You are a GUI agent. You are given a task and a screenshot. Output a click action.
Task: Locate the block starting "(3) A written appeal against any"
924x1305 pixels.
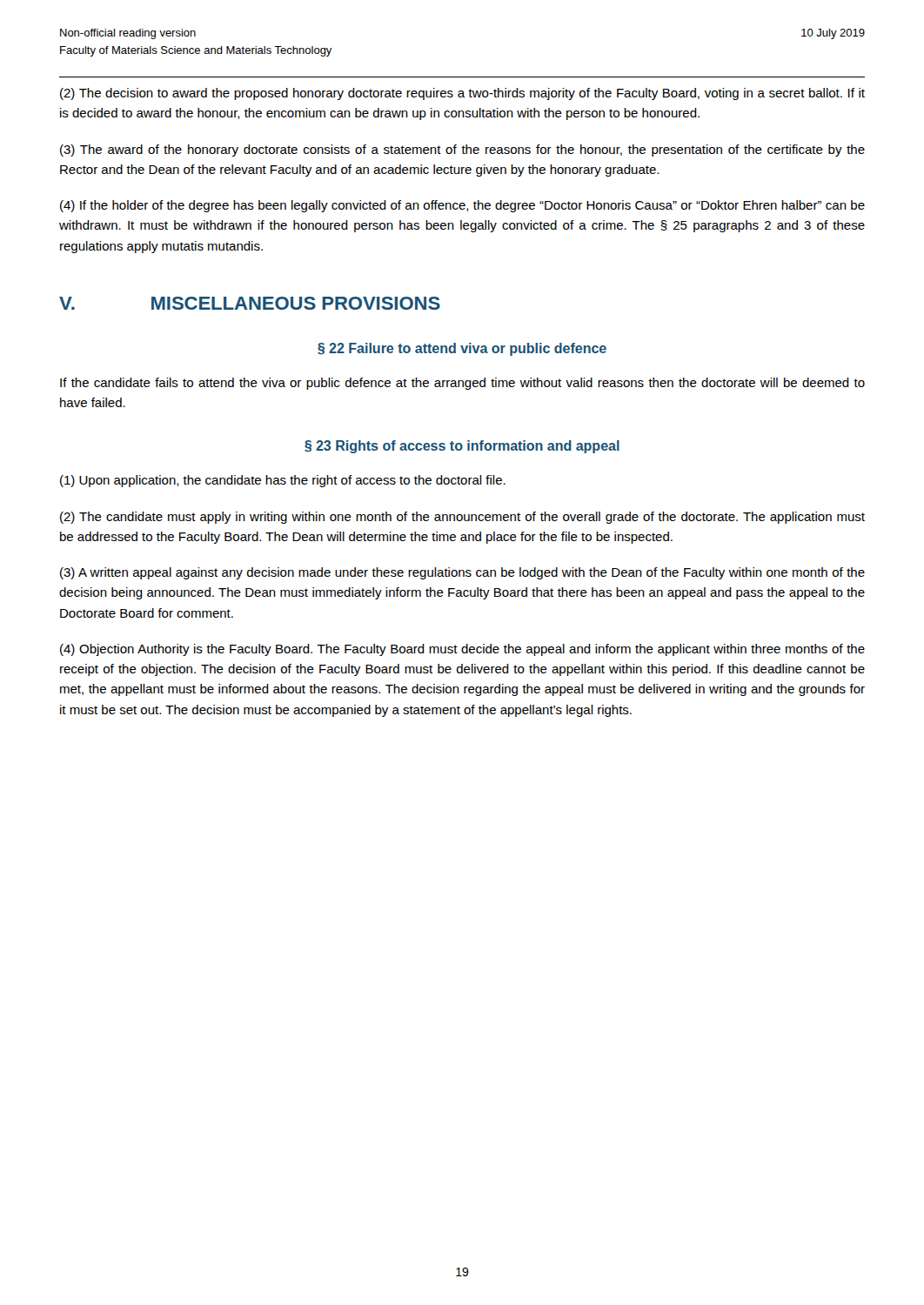[462, 592]
